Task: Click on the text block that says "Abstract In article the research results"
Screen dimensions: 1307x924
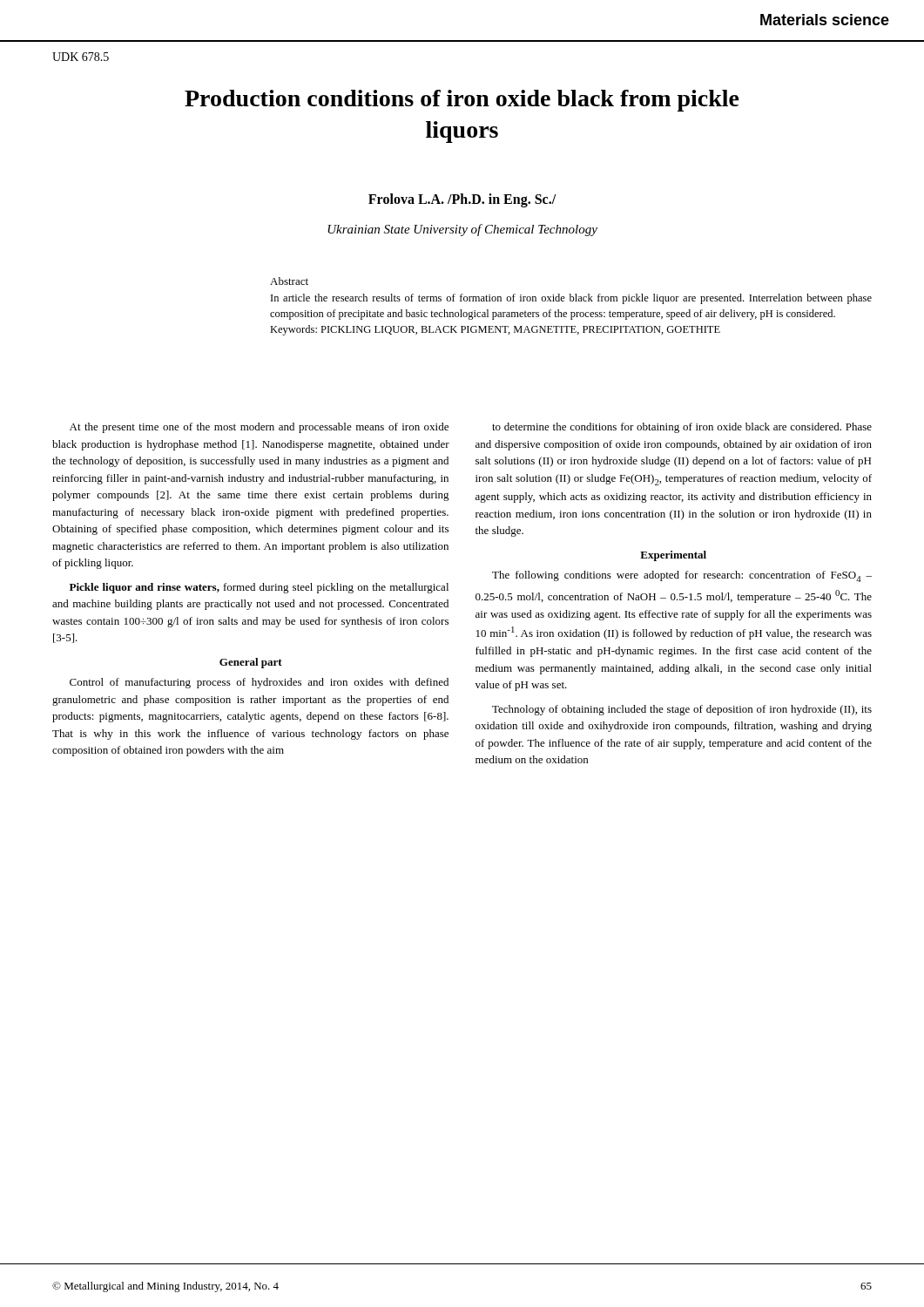Action: [x=571, y=306]
